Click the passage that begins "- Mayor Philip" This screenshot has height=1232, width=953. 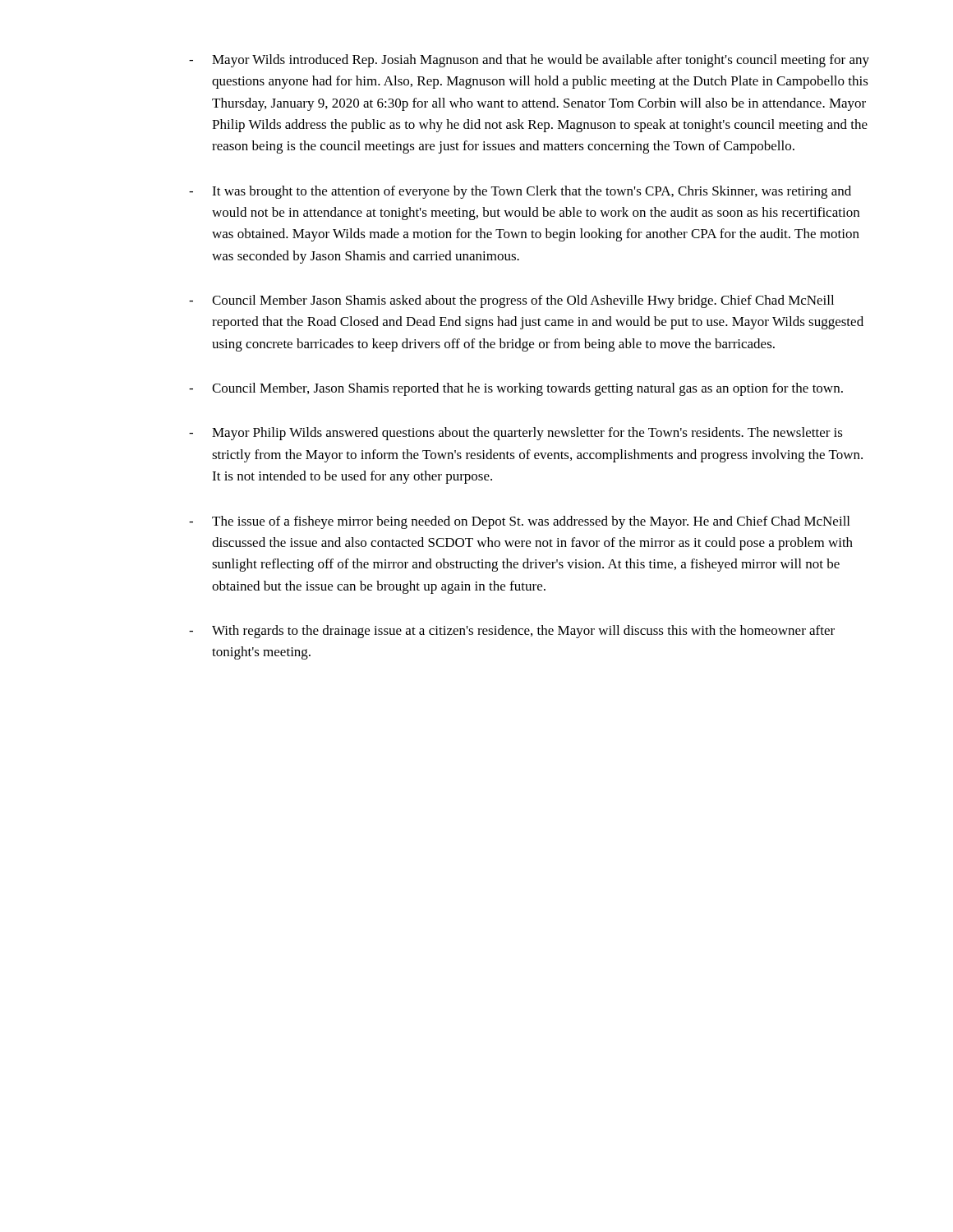tap(530, 455)
